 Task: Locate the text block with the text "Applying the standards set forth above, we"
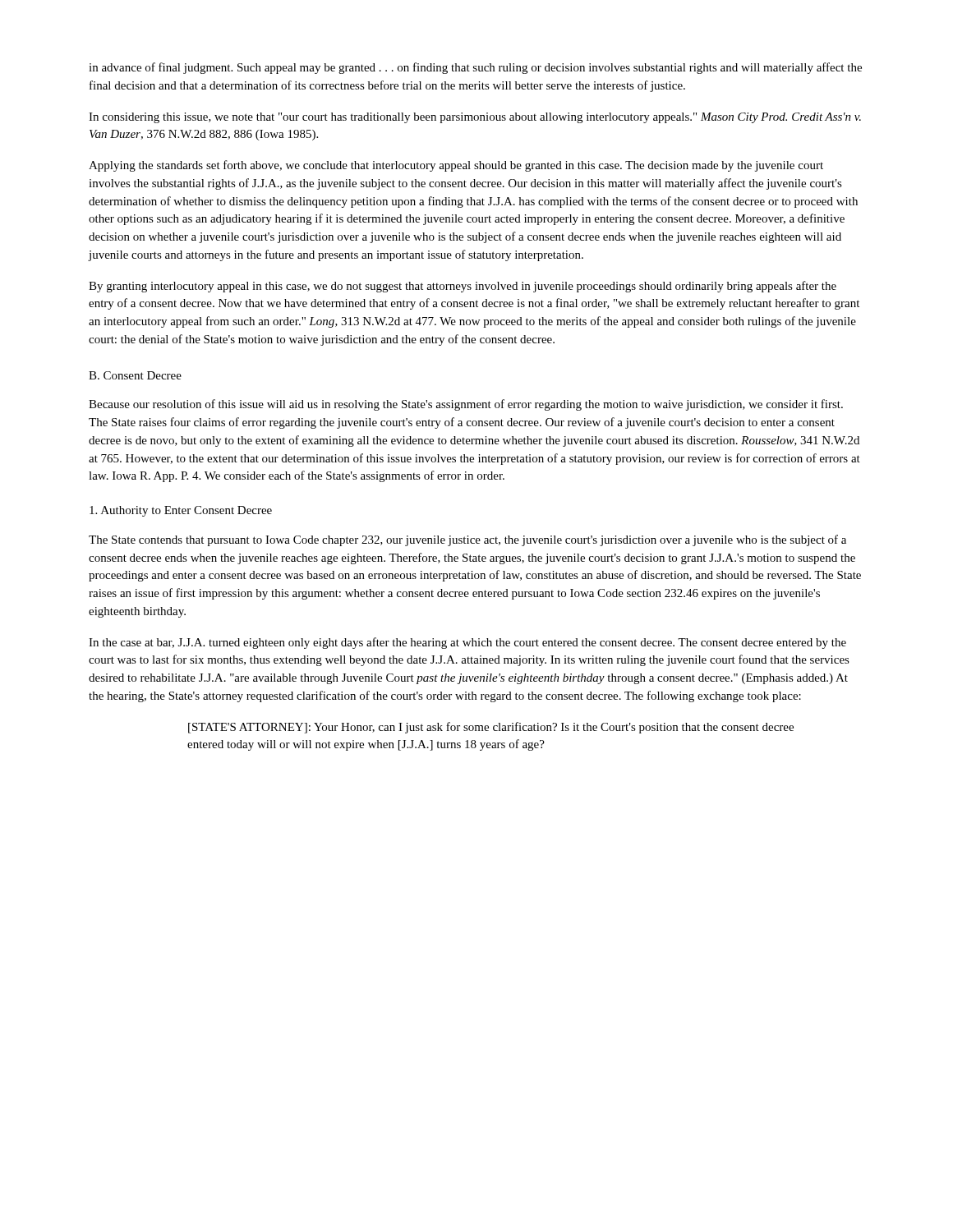tap(473, 210)
